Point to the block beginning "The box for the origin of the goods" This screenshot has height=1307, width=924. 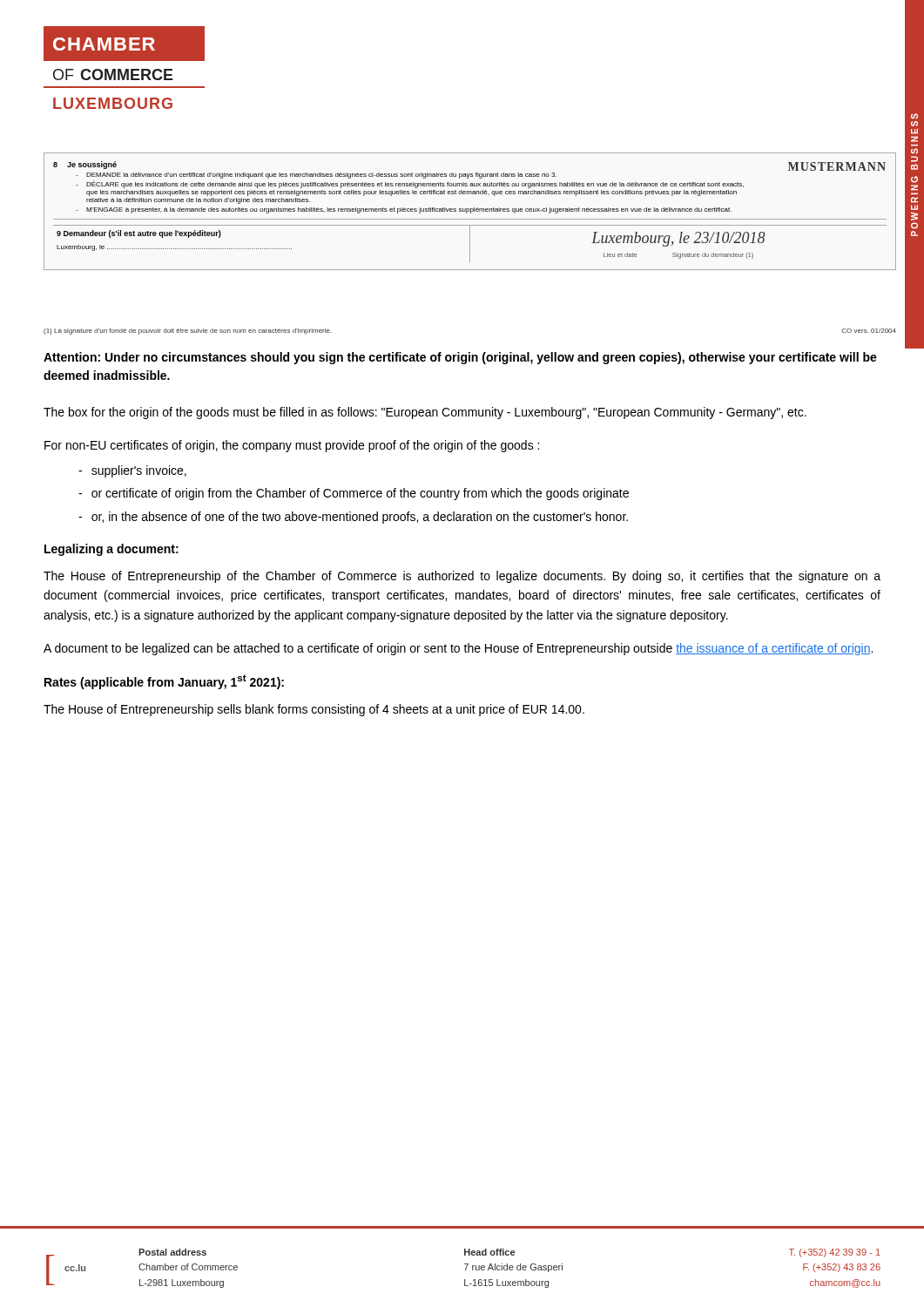coord(425,412)
